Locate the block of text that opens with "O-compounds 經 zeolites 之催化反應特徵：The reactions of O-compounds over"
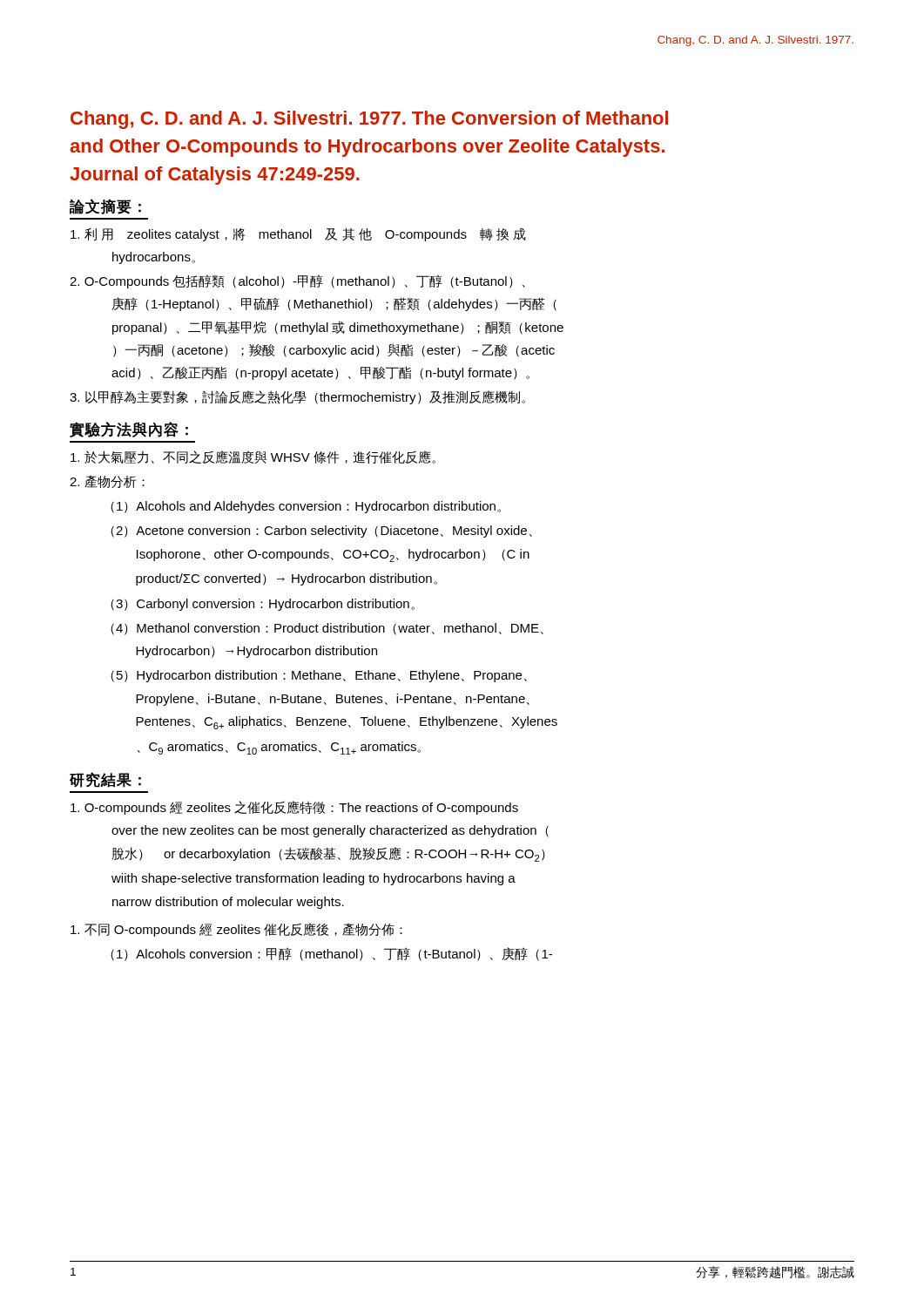The height and width of the screenshot is (1307, 924). (x=321, y=854)
